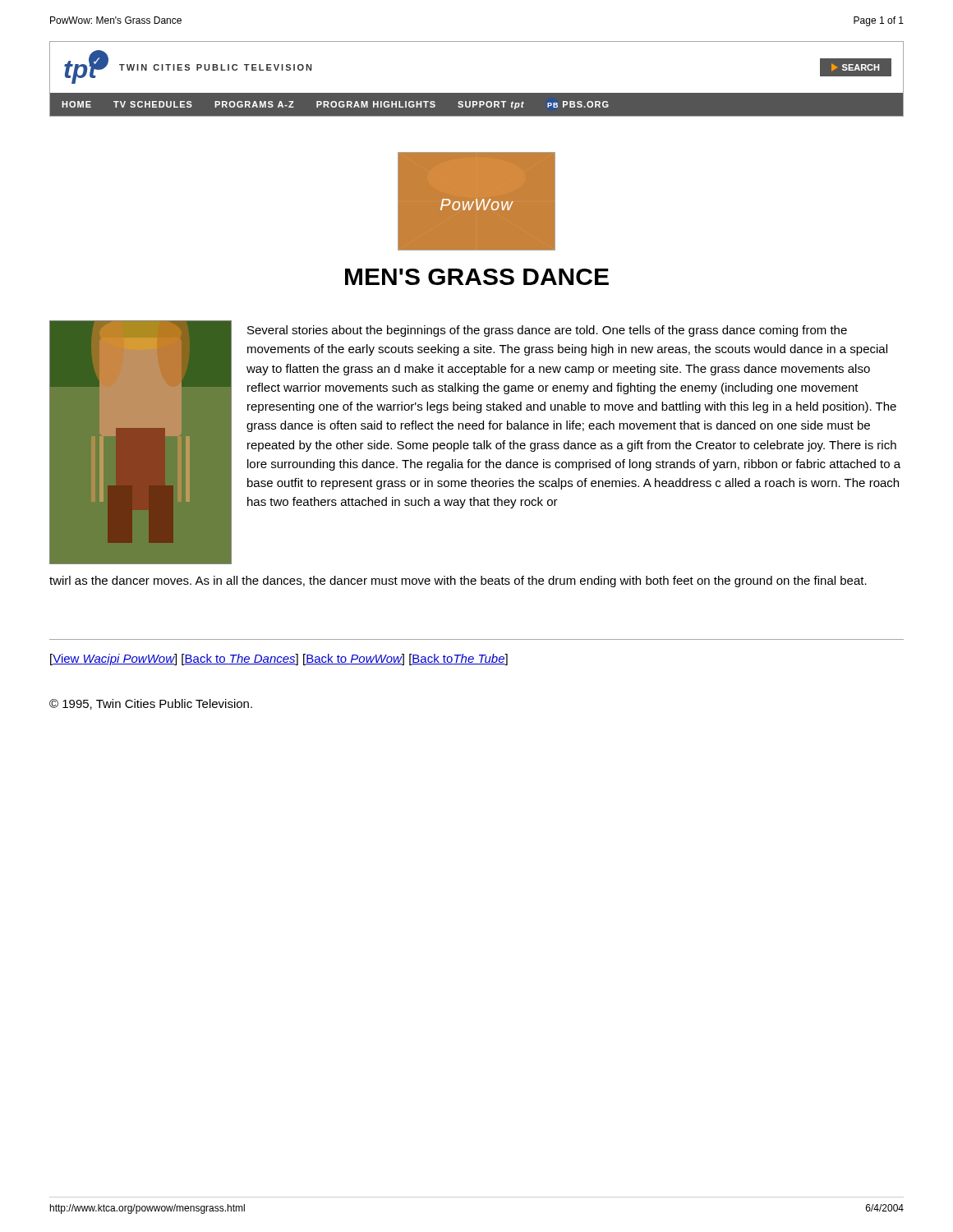Screen dimensions: 1232x953
Task: Select the block starting "MEN'S GRASS DANCE"
Action: [x=476, y=277]
